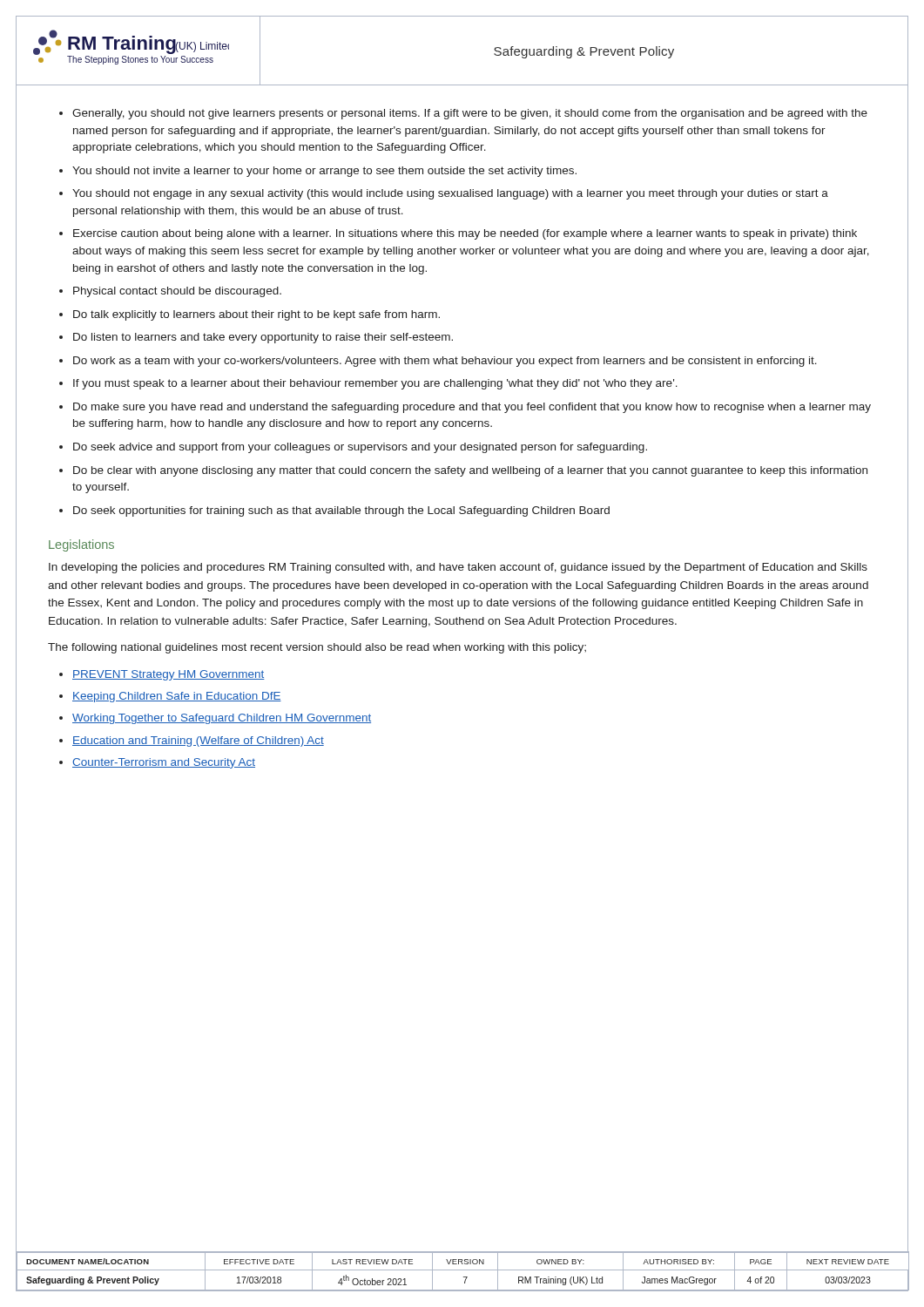
Task: Navigate to the passage starting "Do seek advice and support from your"
Action: [360, 447]
